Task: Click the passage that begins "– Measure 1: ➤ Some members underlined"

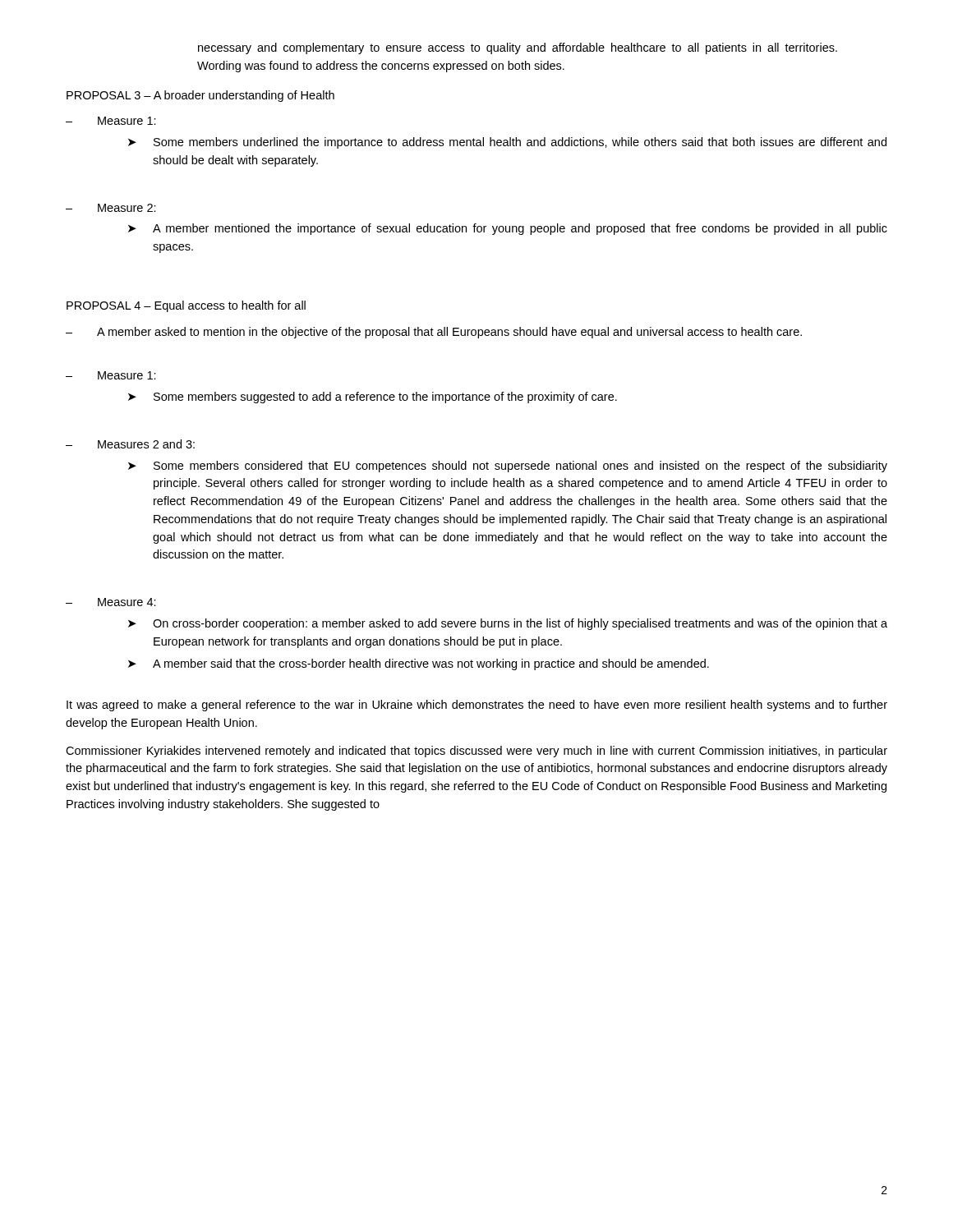Action: tap(476, 143)
